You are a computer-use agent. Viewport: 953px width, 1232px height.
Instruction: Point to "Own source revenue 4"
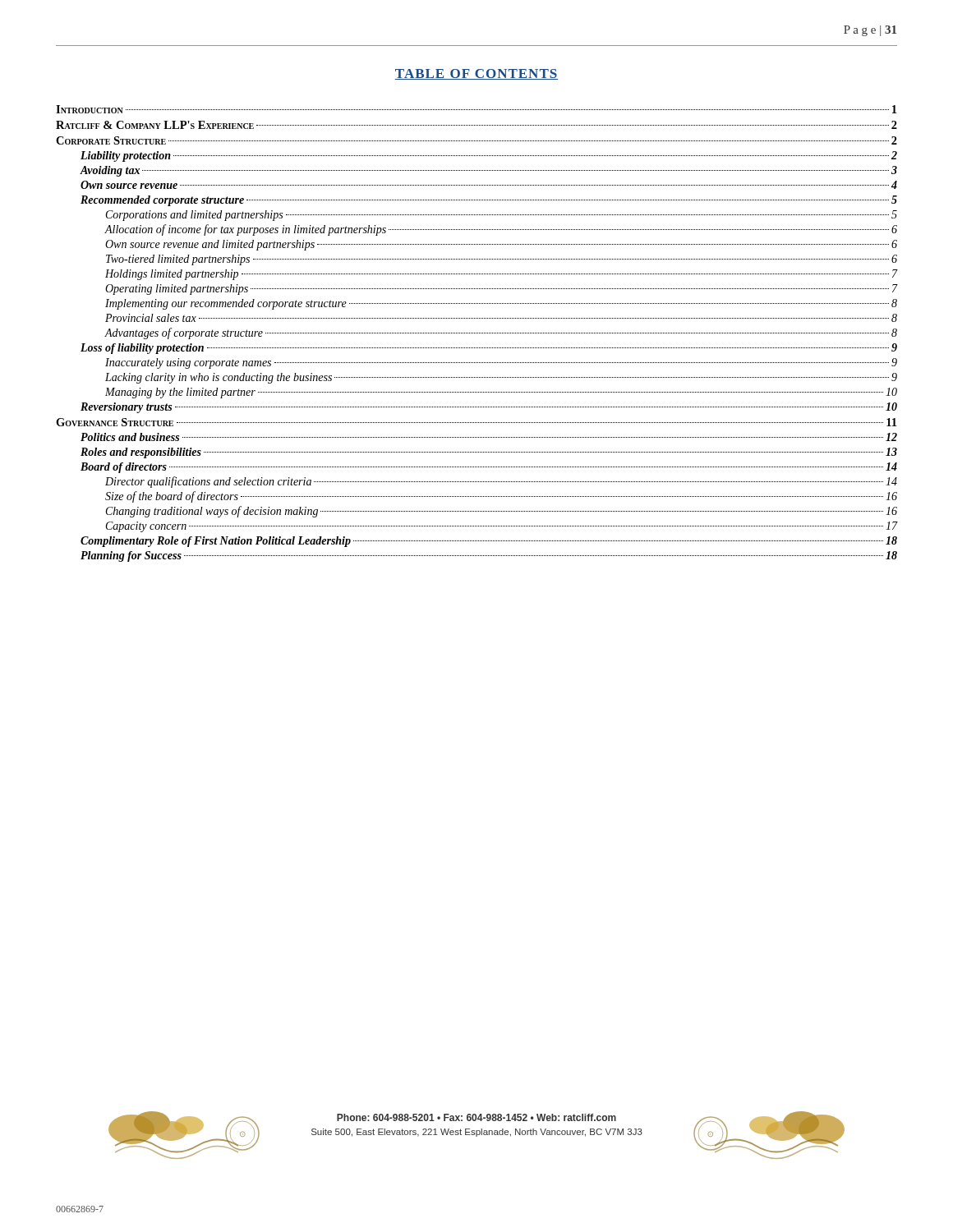[489, 186]
